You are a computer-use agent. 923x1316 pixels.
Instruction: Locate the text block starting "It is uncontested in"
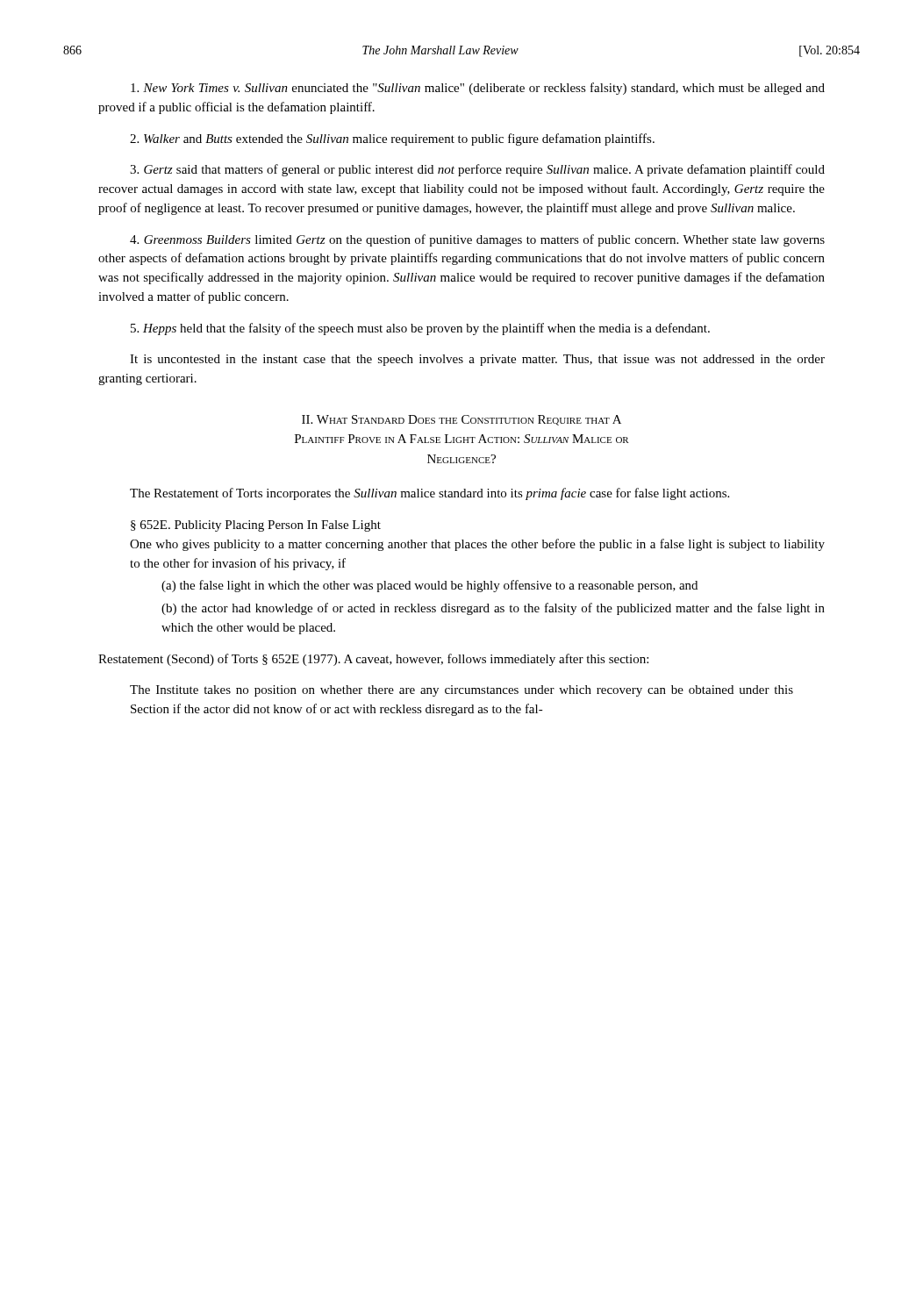pos(462,369)
